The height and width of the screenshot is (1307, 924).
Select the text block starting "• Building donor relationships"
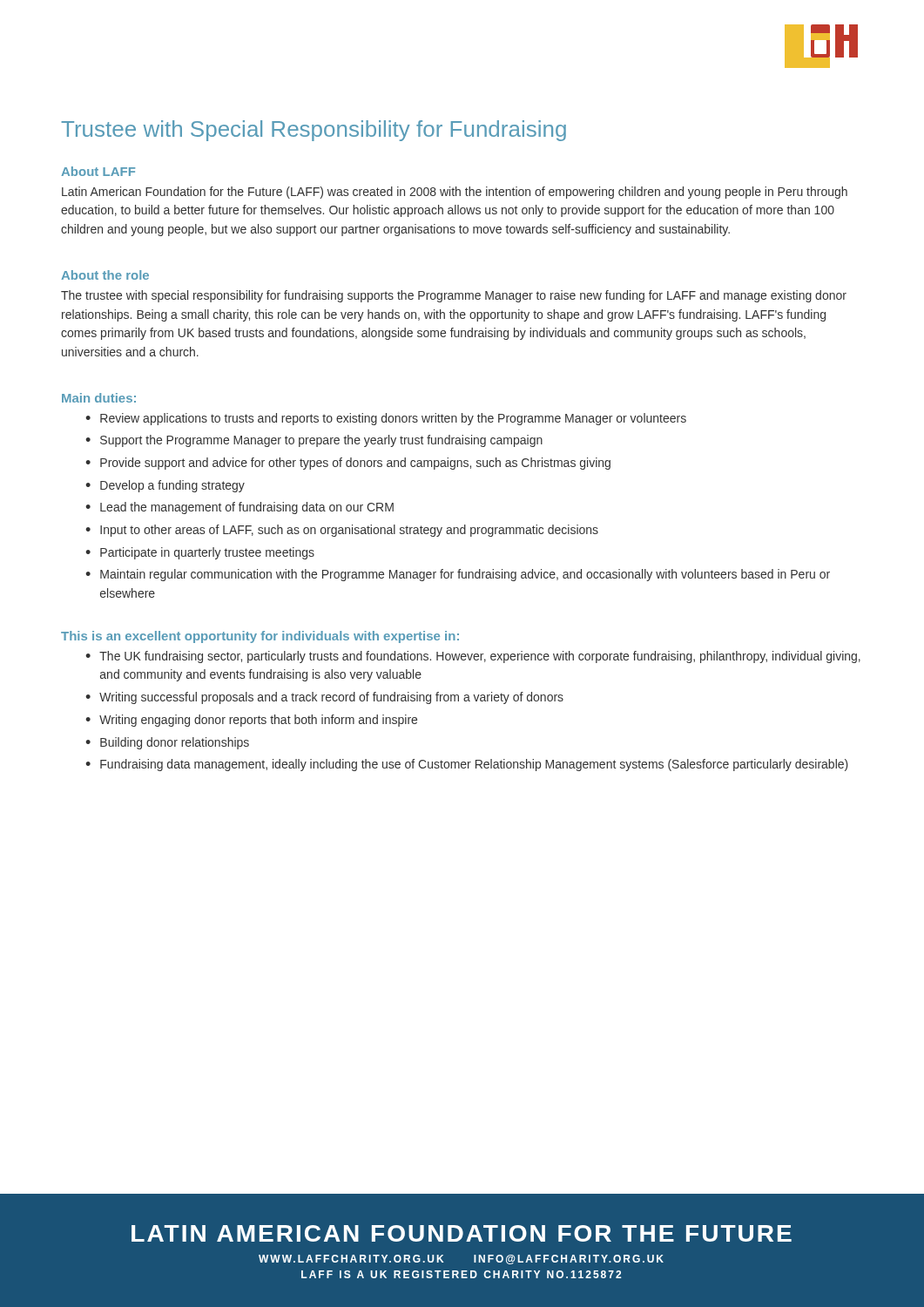167,743
